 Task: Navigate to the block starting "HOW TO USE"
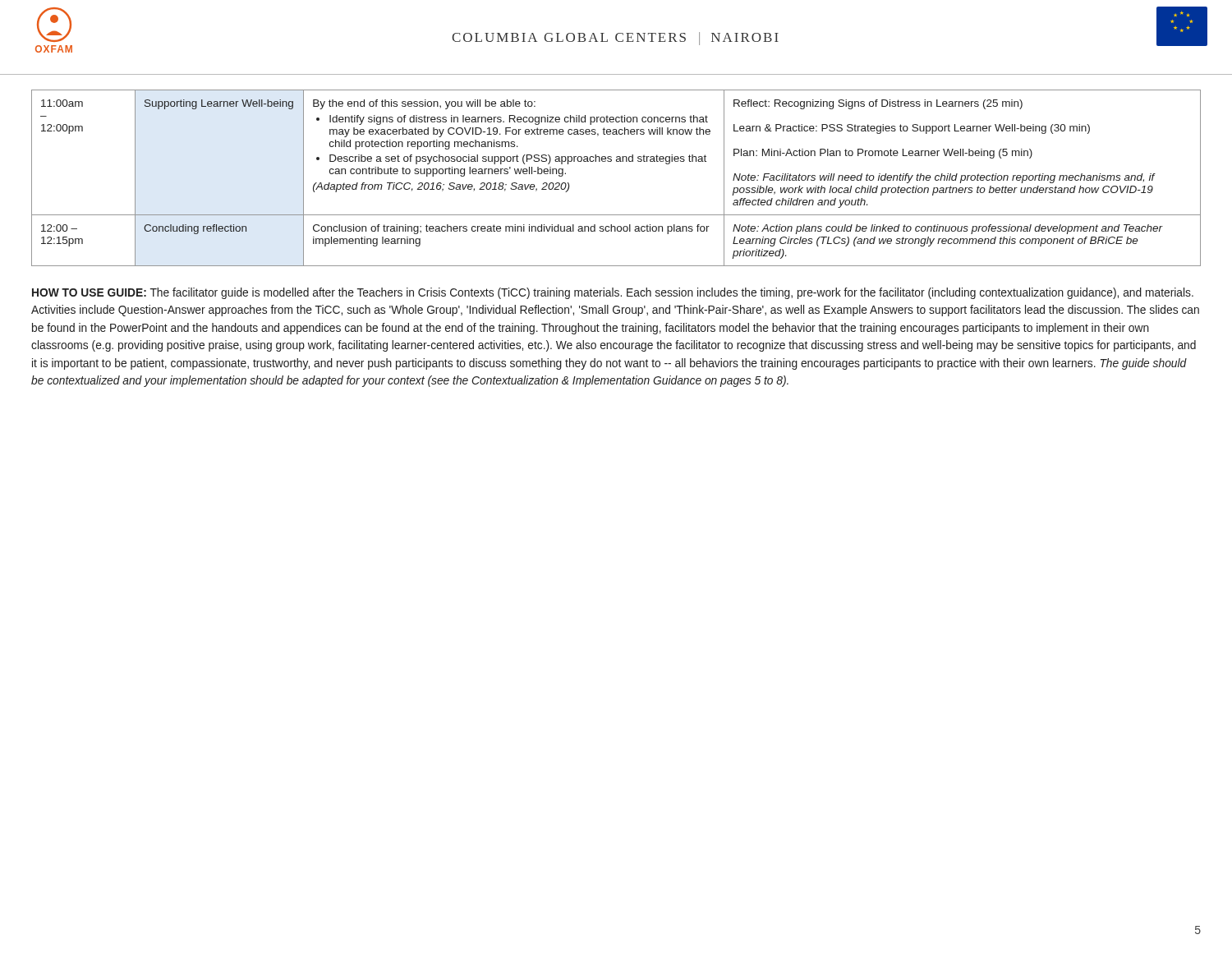pos(616,337)
